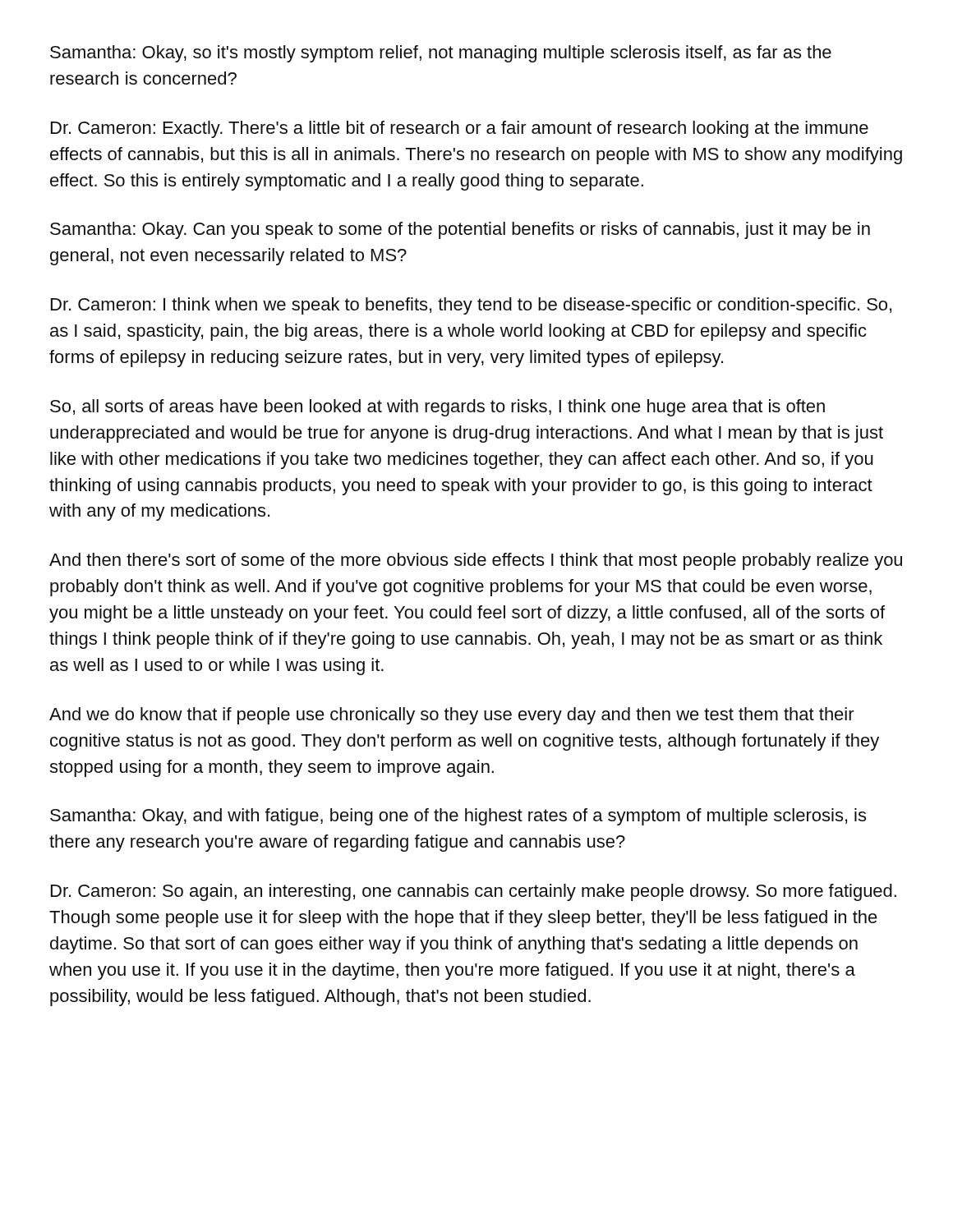Navigate to the text block starting "Samantha: Okay. Can you speak to some of"
Screen dimensions: 1232x953
(x=460, y=242)
